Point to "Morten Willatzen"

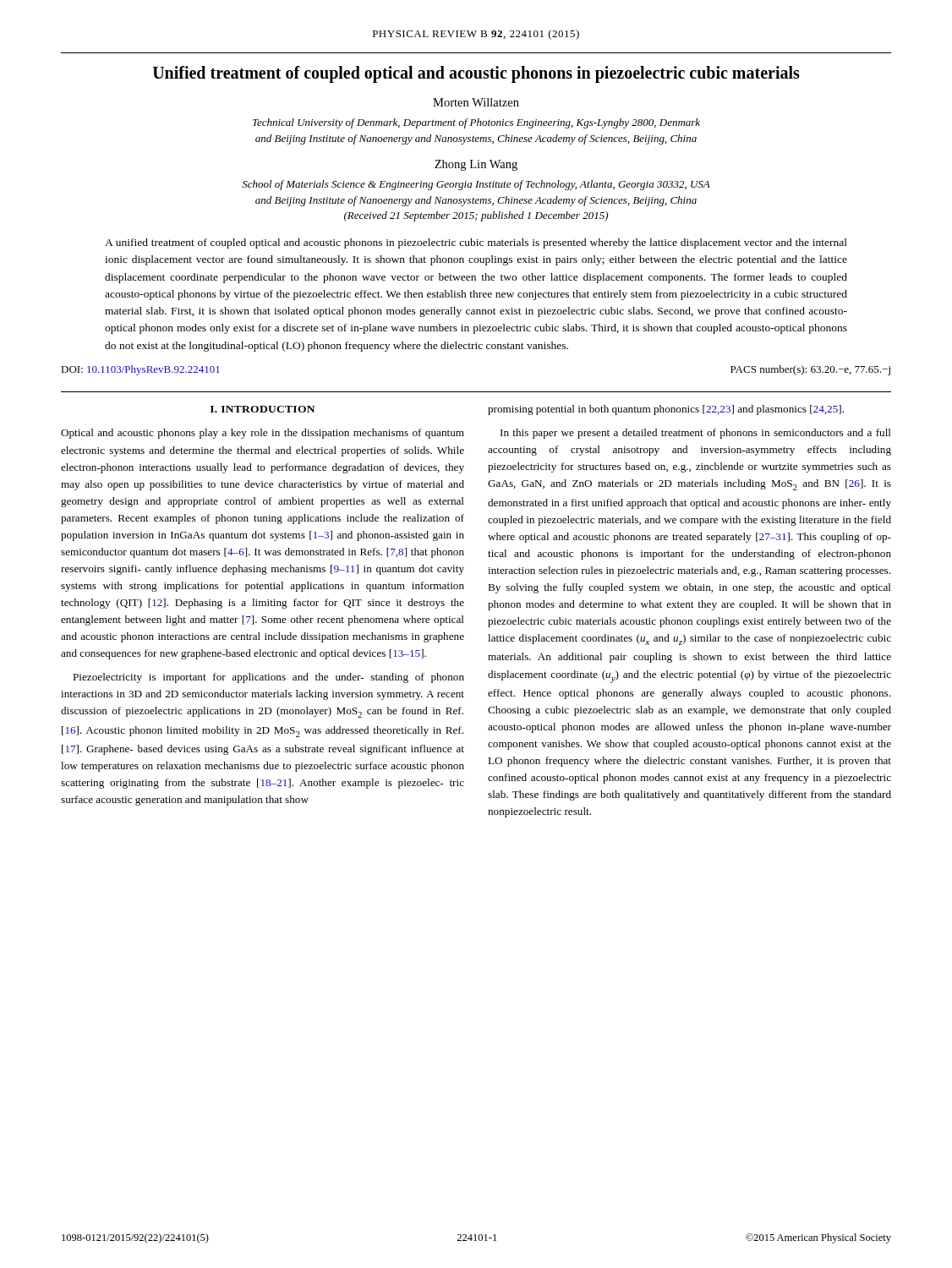476,102
